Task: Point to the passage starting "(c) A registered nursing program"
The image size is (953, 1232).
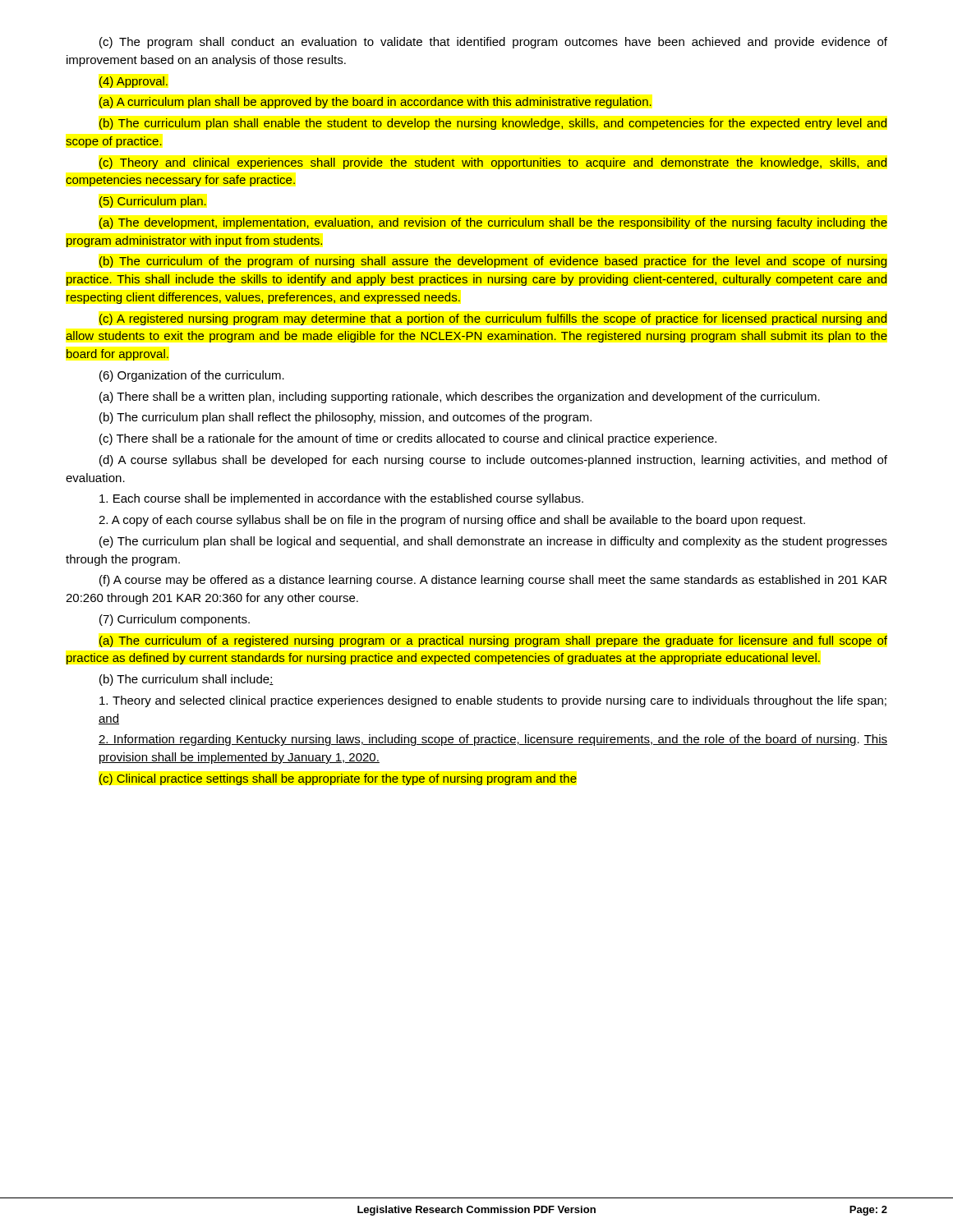Action: coord(476,336)
